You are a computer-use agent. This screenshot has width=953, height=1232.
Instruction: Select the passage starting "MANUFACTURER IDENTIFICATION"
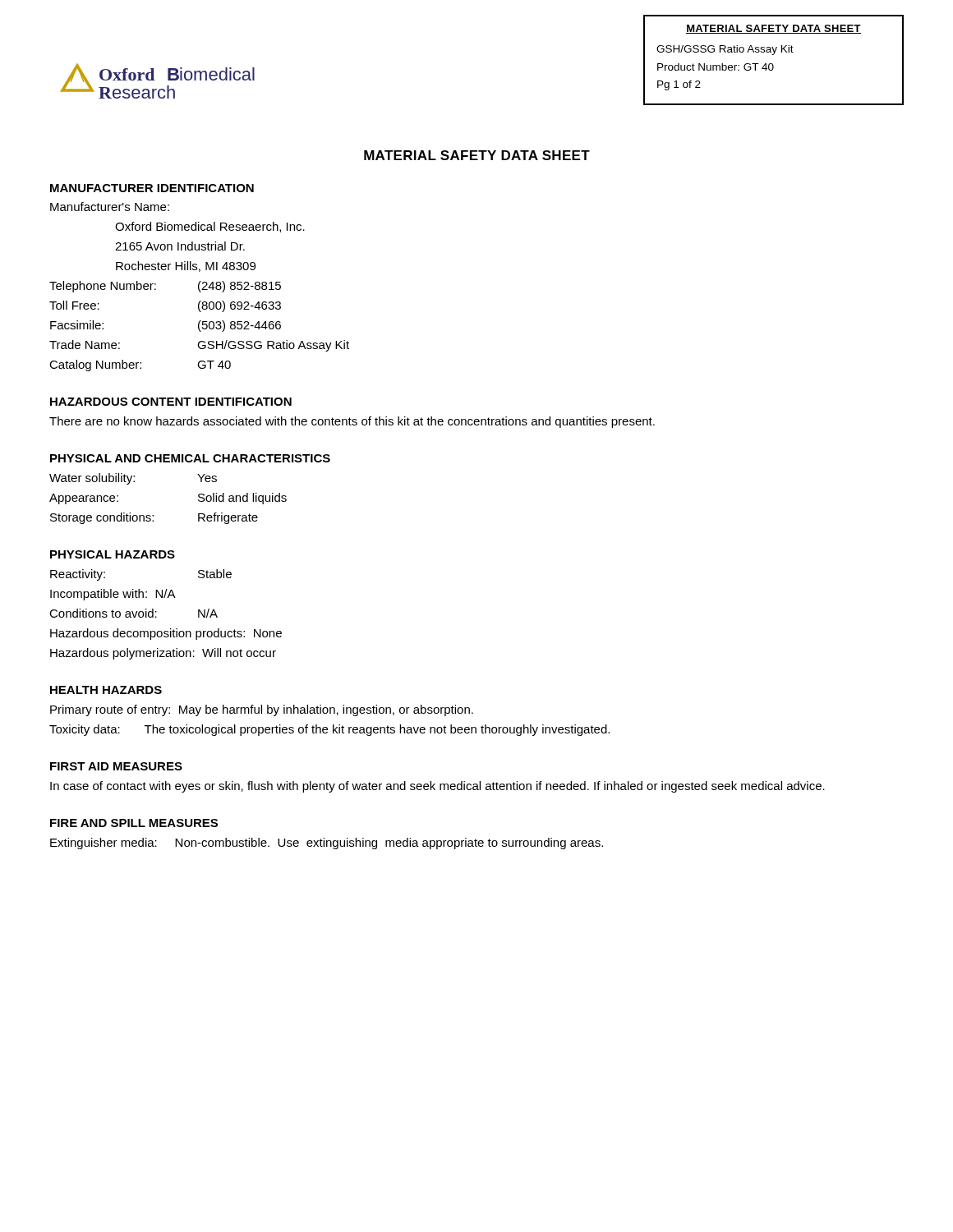[x=152, y=188]
